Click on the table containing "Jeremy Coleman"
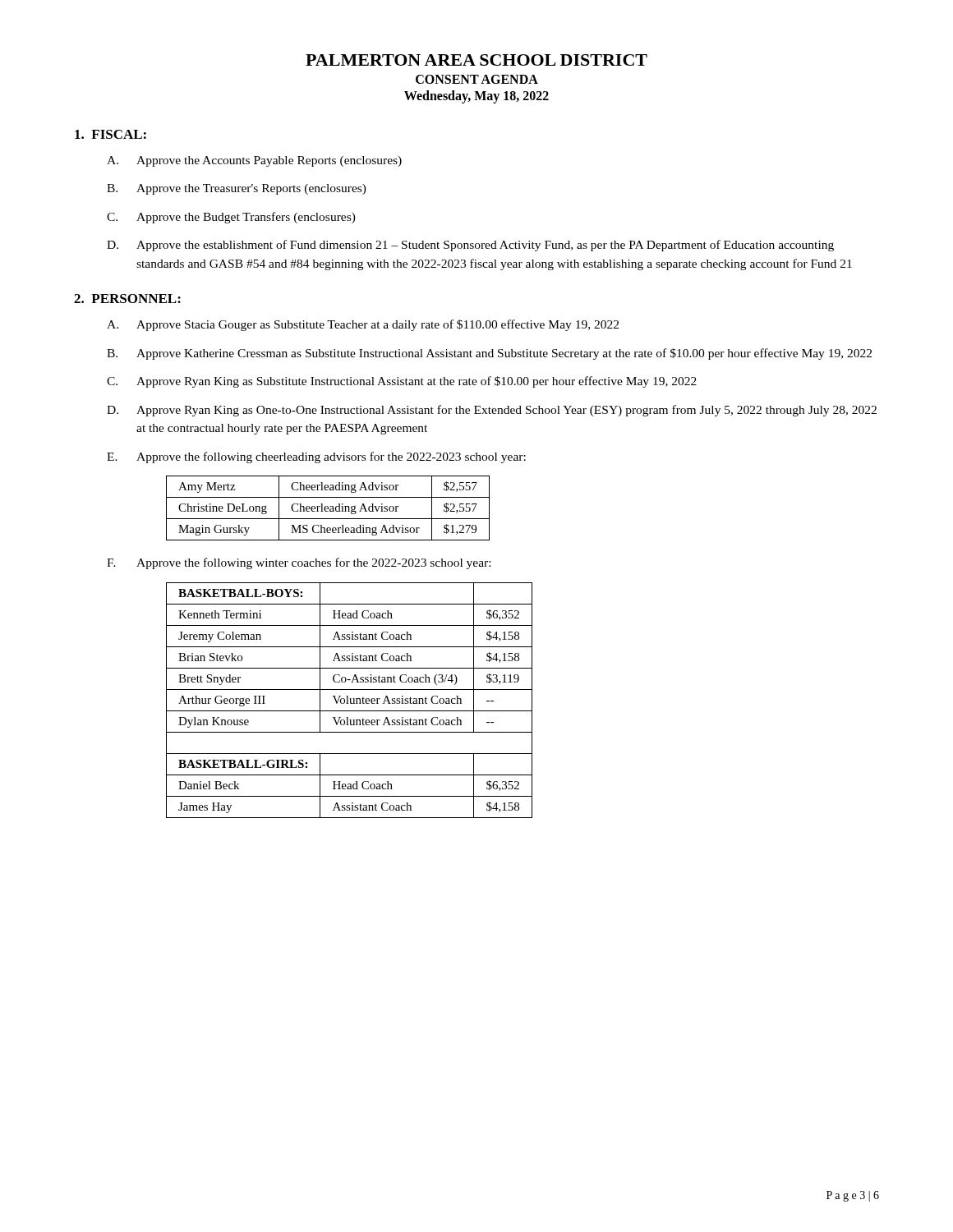This screenshot has height=1232, width=953. pyautogui.click(x=508, y=700)
